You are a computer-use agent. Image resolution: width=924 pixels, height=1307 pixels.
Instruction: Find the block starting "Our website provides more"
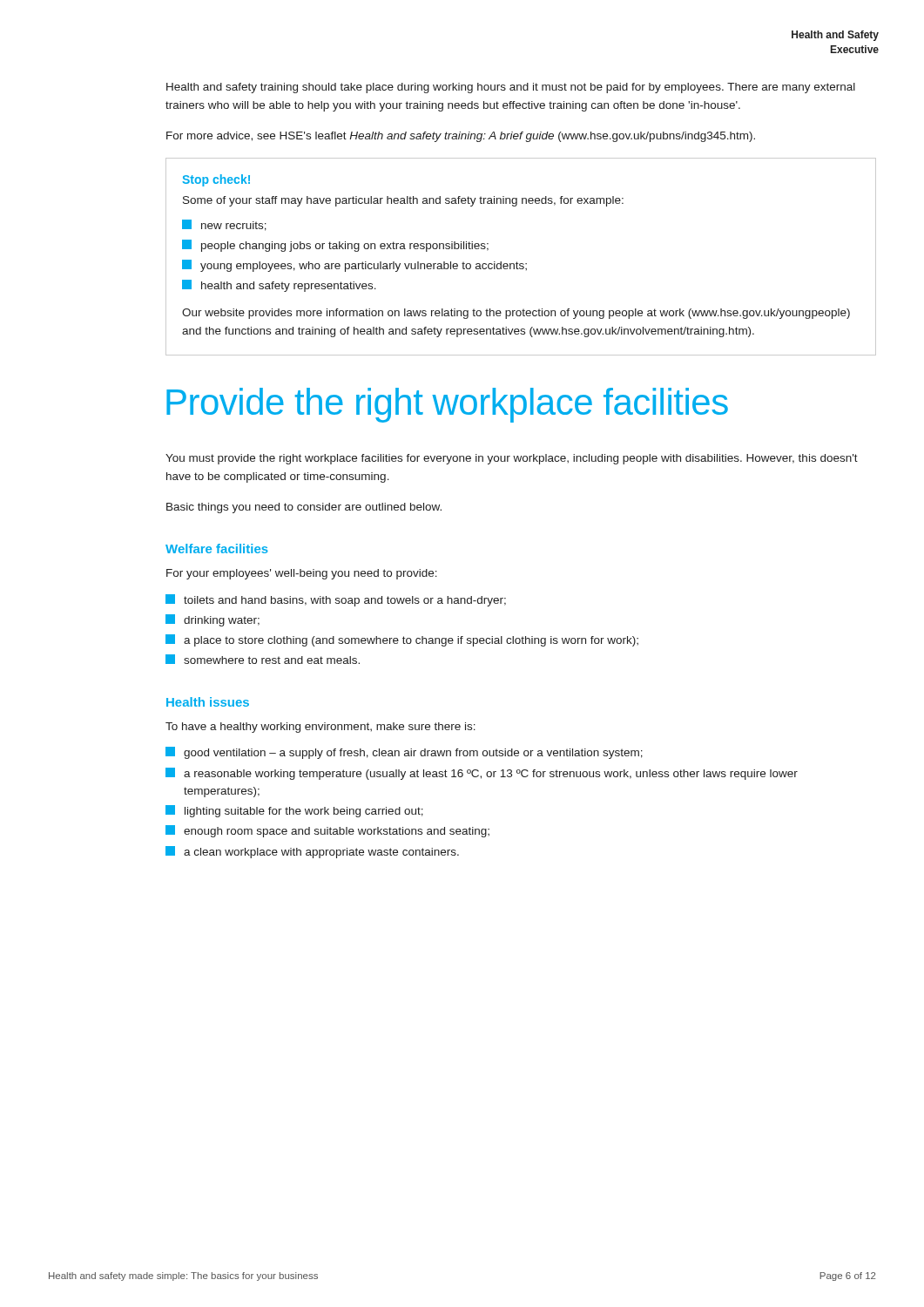tap(516, 321)
